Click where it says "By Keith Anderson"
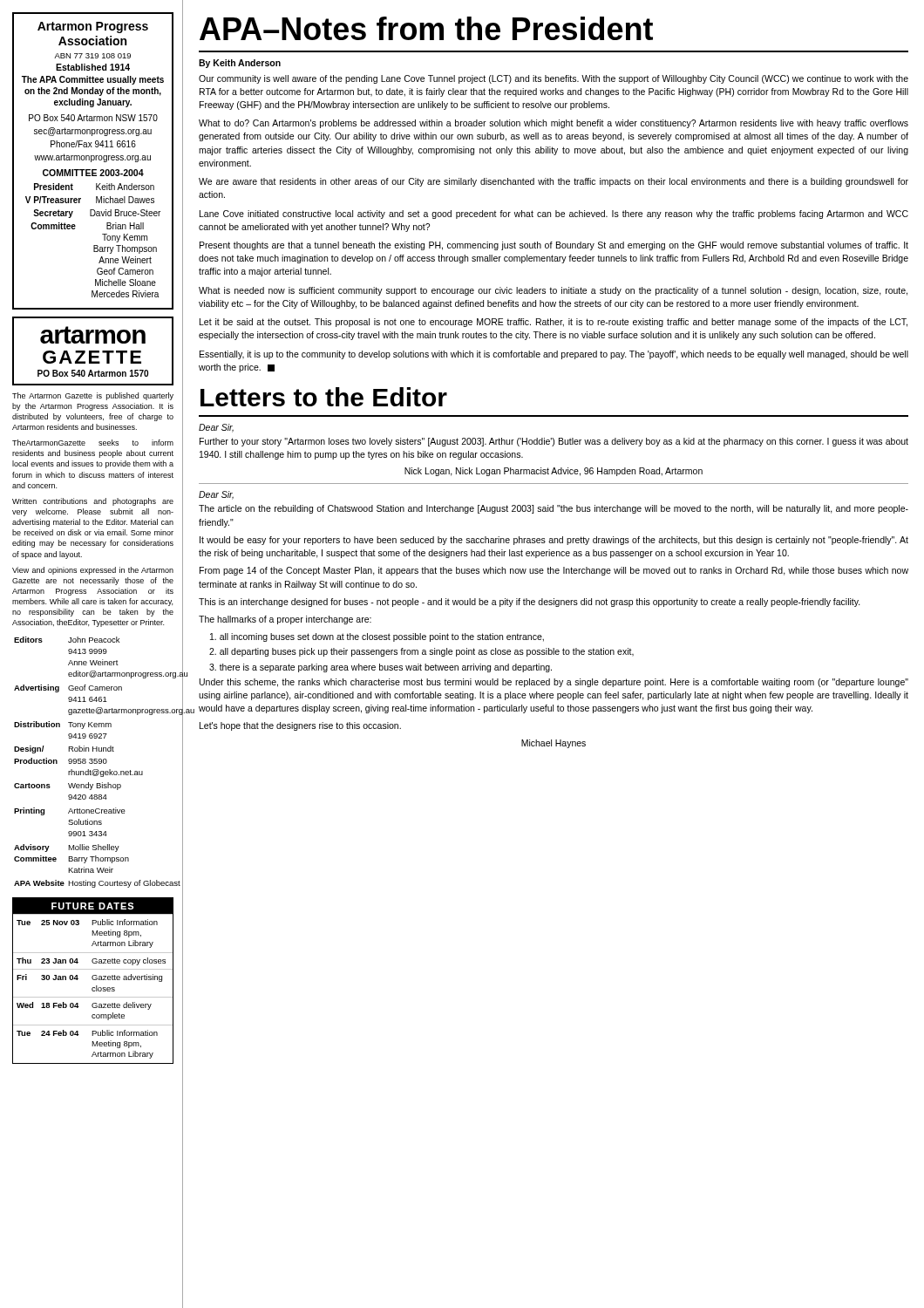This screenshot has width=924, height=1308. 554,62
